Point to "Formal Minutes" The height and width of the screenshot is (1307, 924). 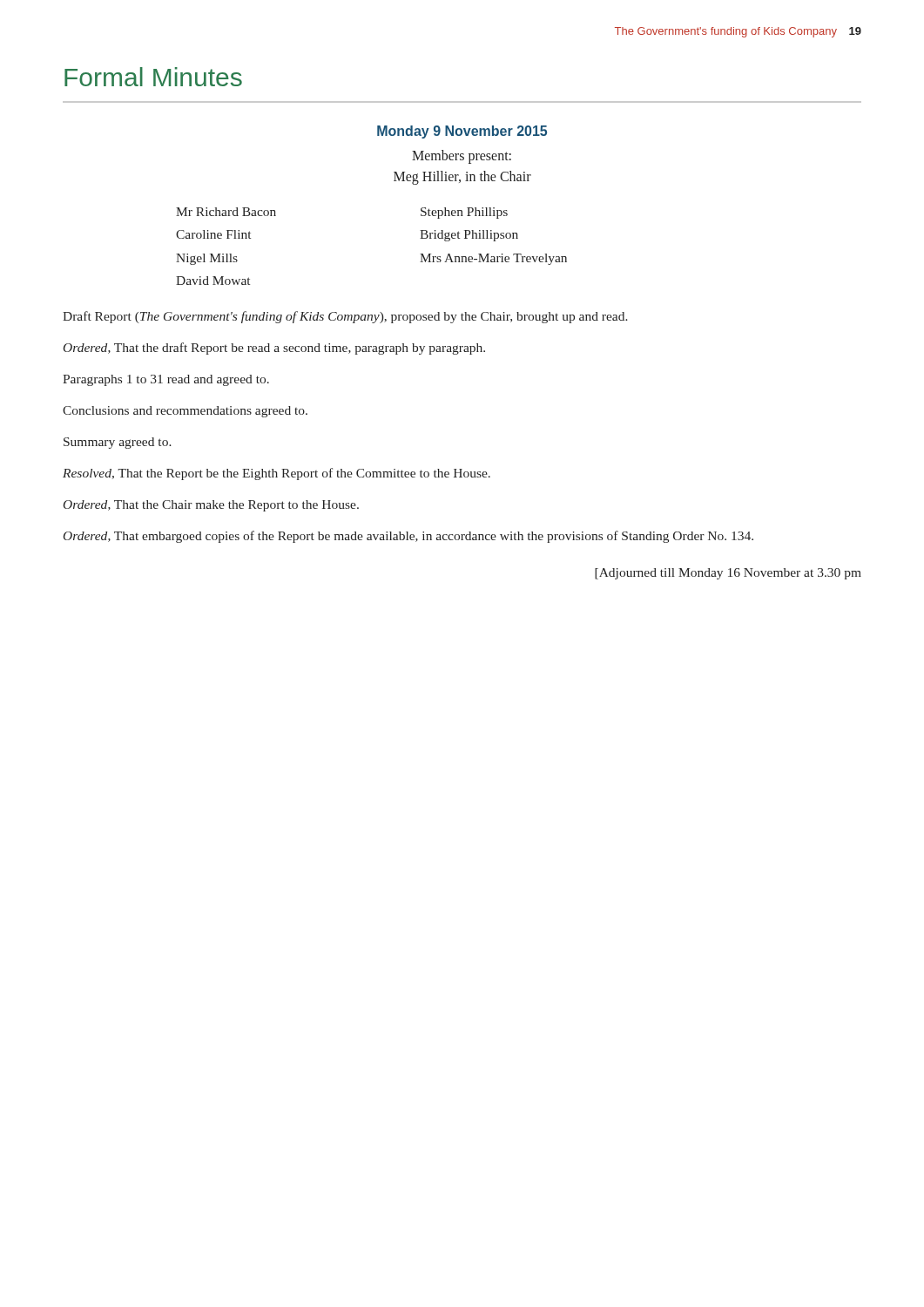153,77
